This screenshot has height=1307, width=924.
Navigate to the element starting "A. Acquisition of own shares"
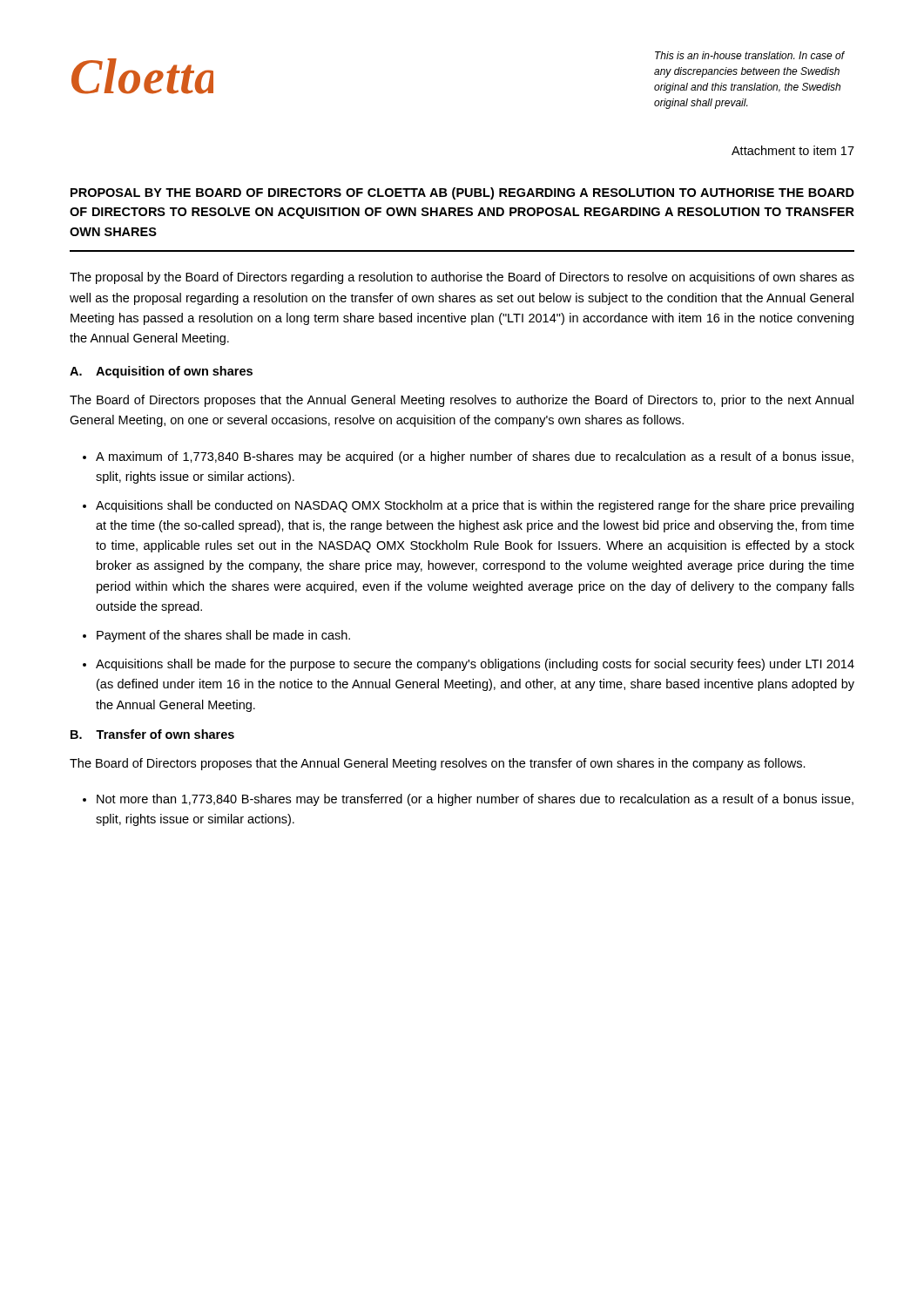coord(161,372)
